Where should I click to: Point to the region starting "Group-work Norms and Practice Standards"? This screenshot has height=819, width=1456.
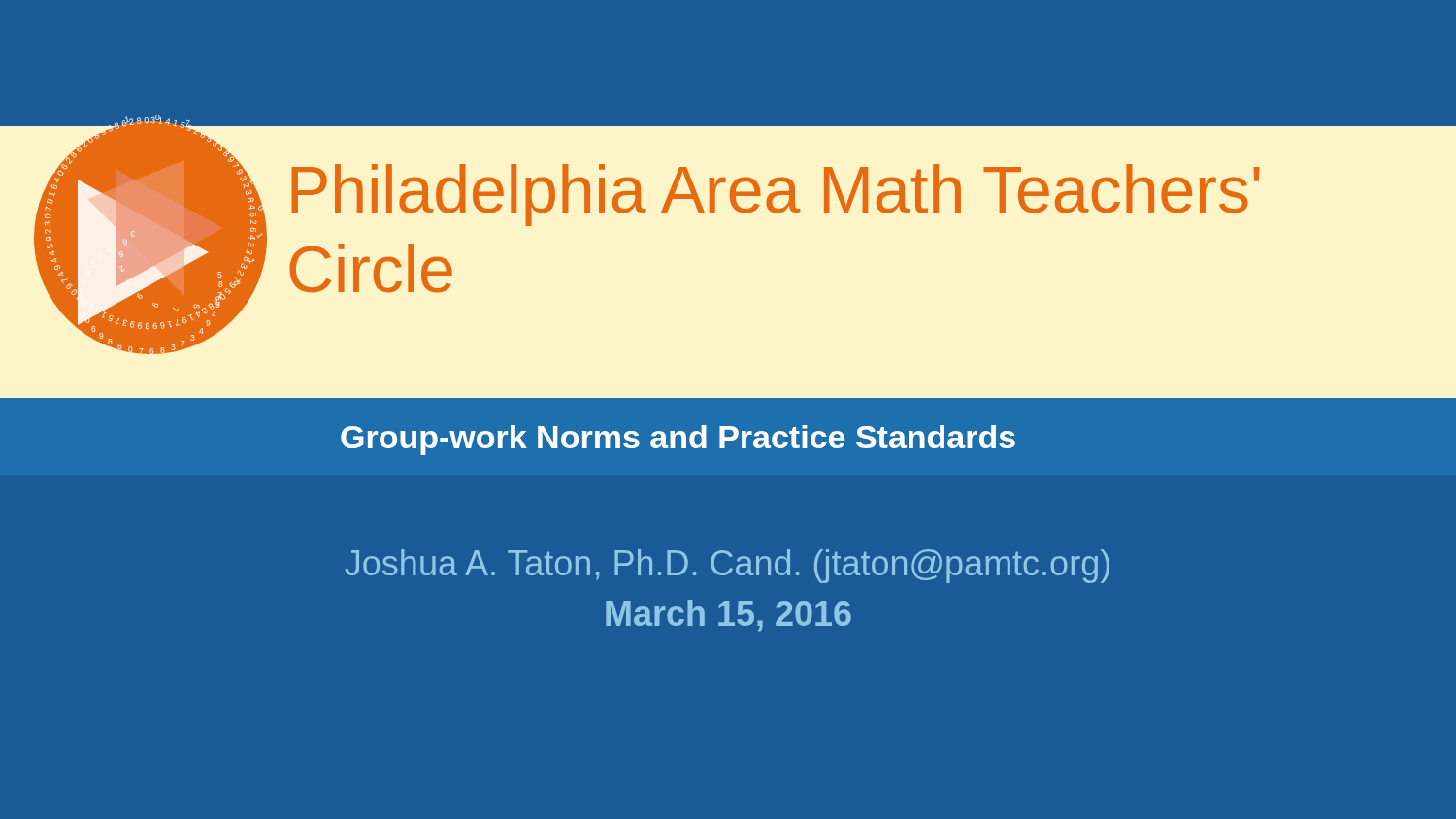pos(678,436)
